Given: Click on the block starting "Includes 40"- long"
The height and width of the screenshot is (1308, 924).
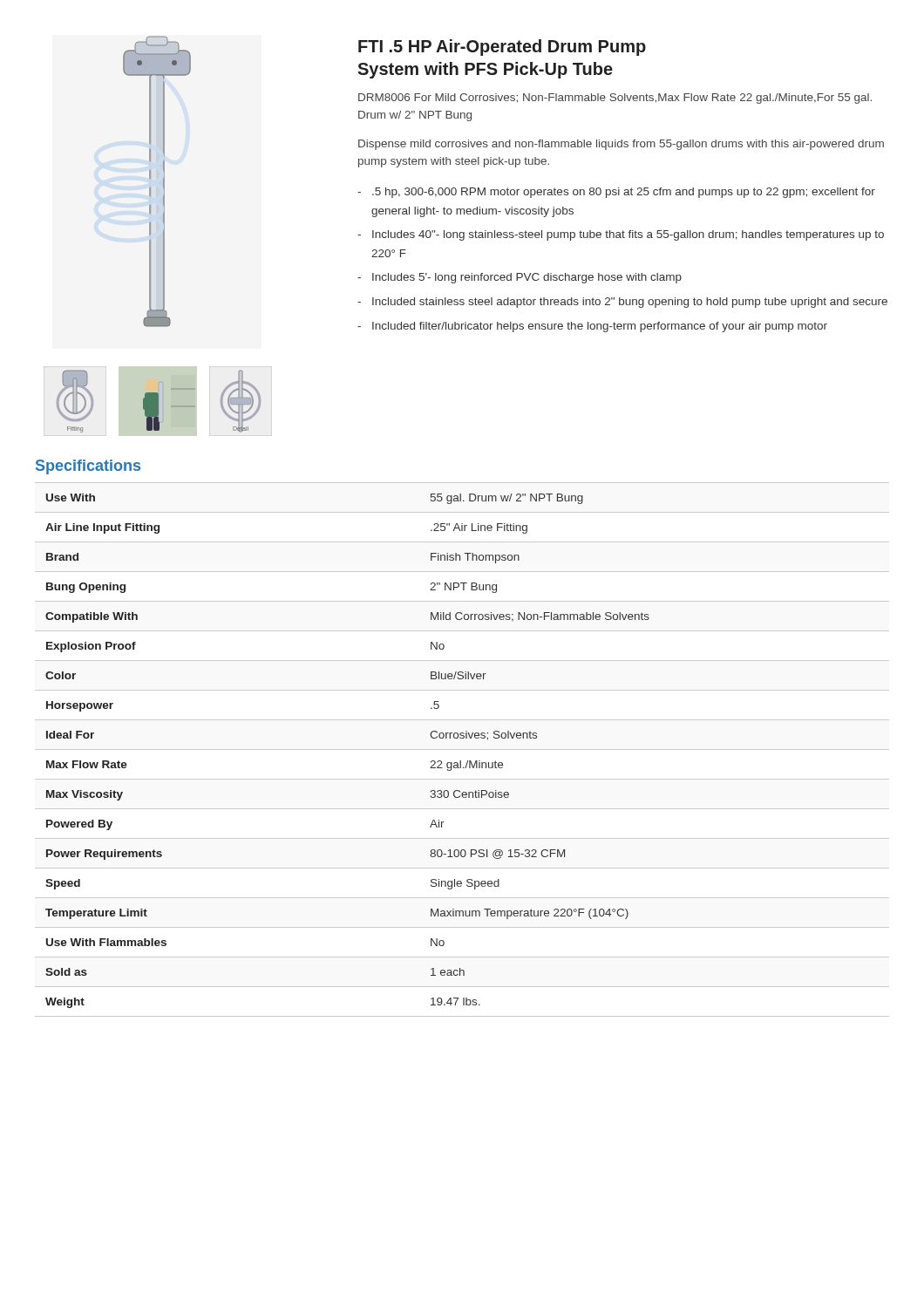Looking at the screenshot, I should pyautogui.click(x=628, y=244).
